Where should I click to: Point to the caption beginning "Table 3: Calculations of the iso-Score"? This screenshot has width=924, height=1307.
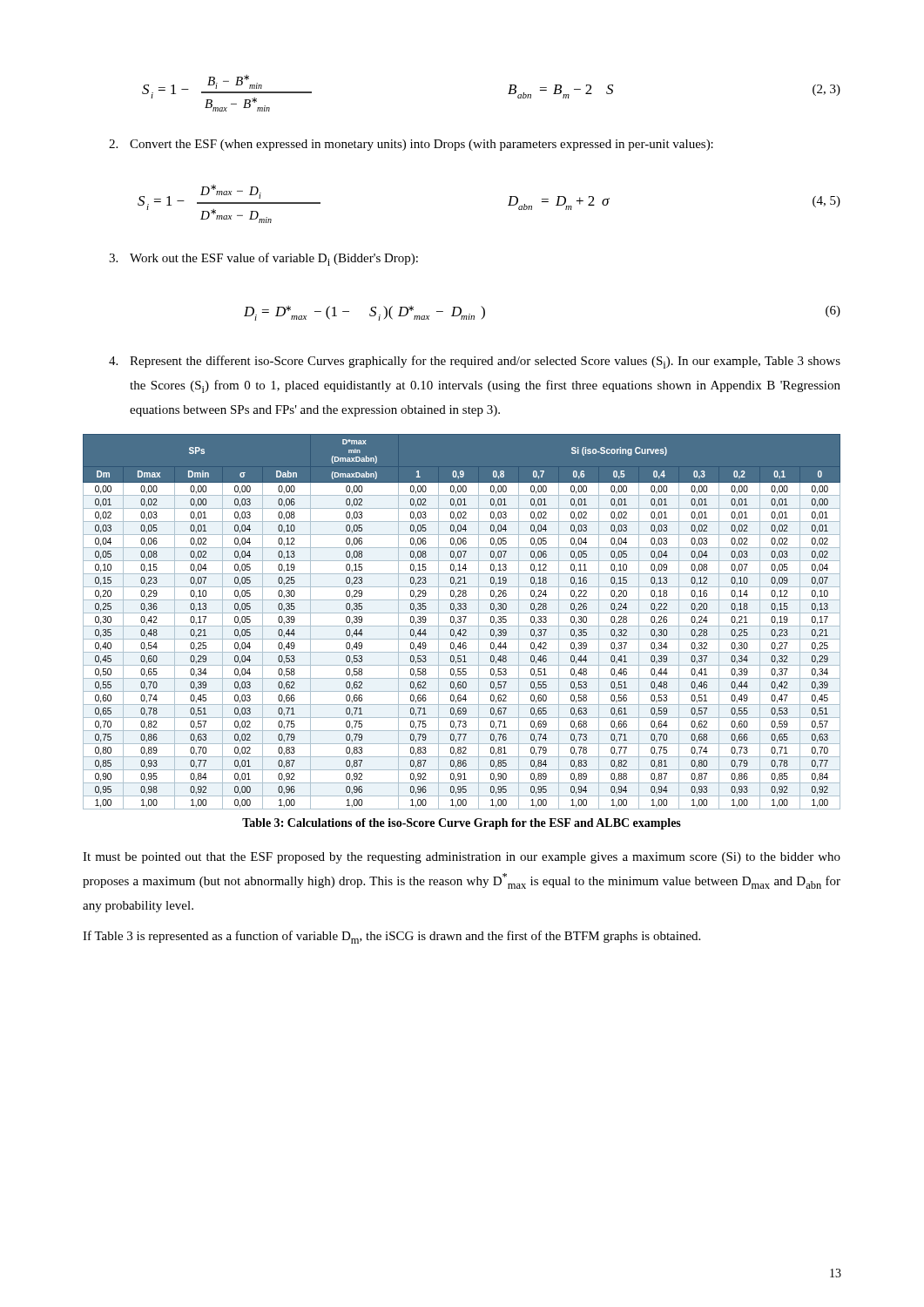(x=462, y=823)
